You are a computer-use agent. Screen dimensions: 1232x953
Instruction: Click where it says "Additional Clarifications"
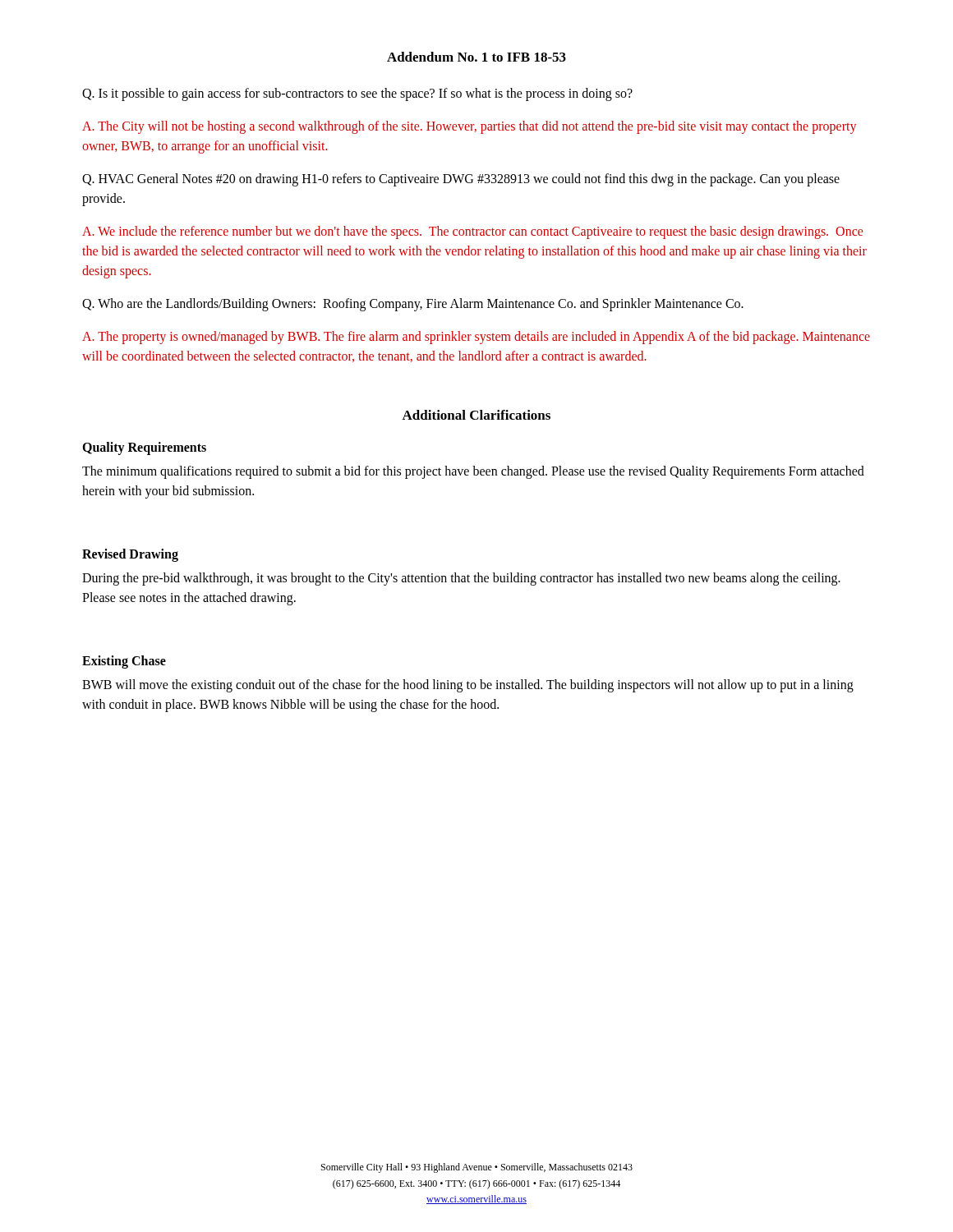tap(476, 415)
